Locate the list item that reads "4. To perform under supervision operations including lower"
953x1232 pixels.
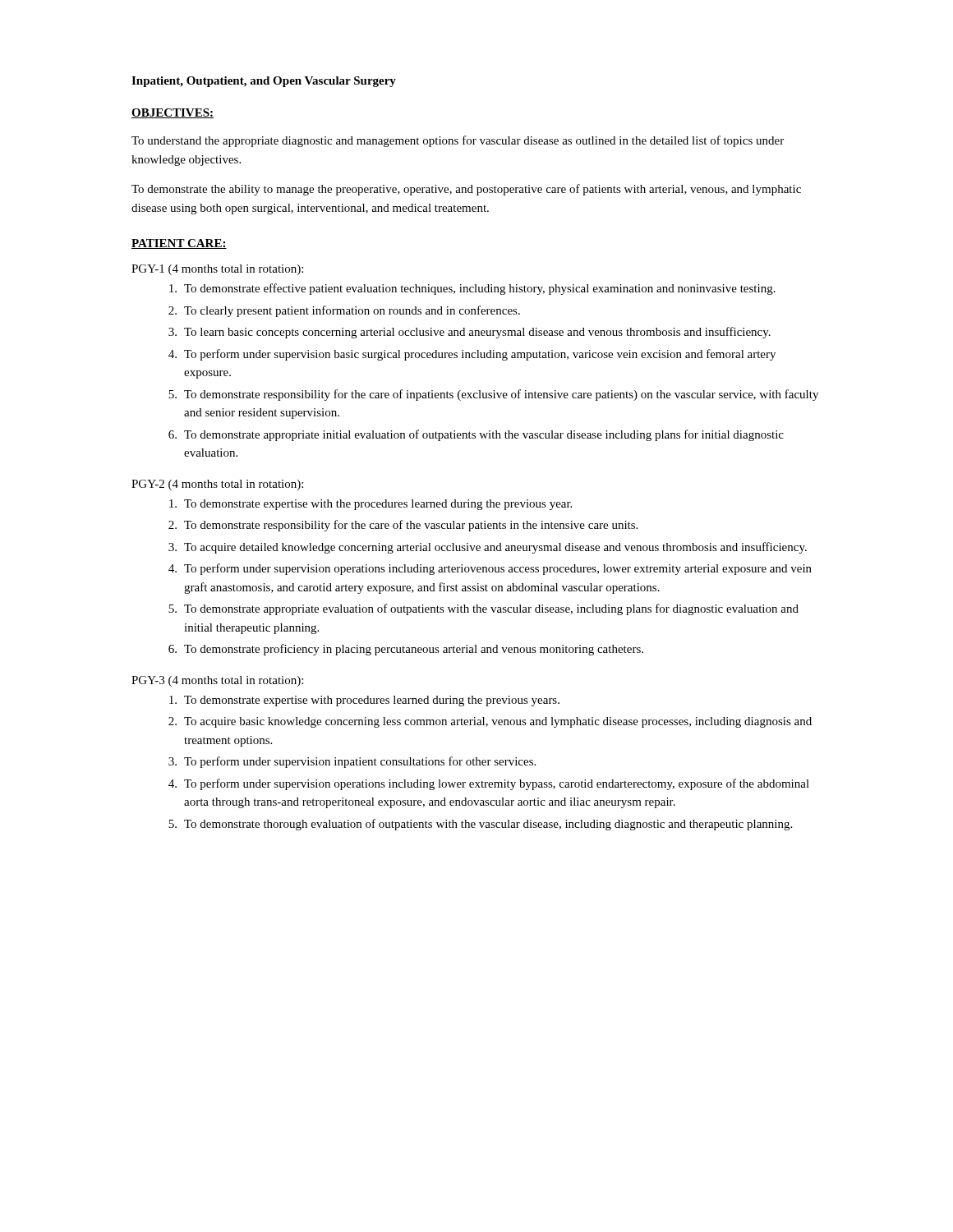tap(486, 793)
